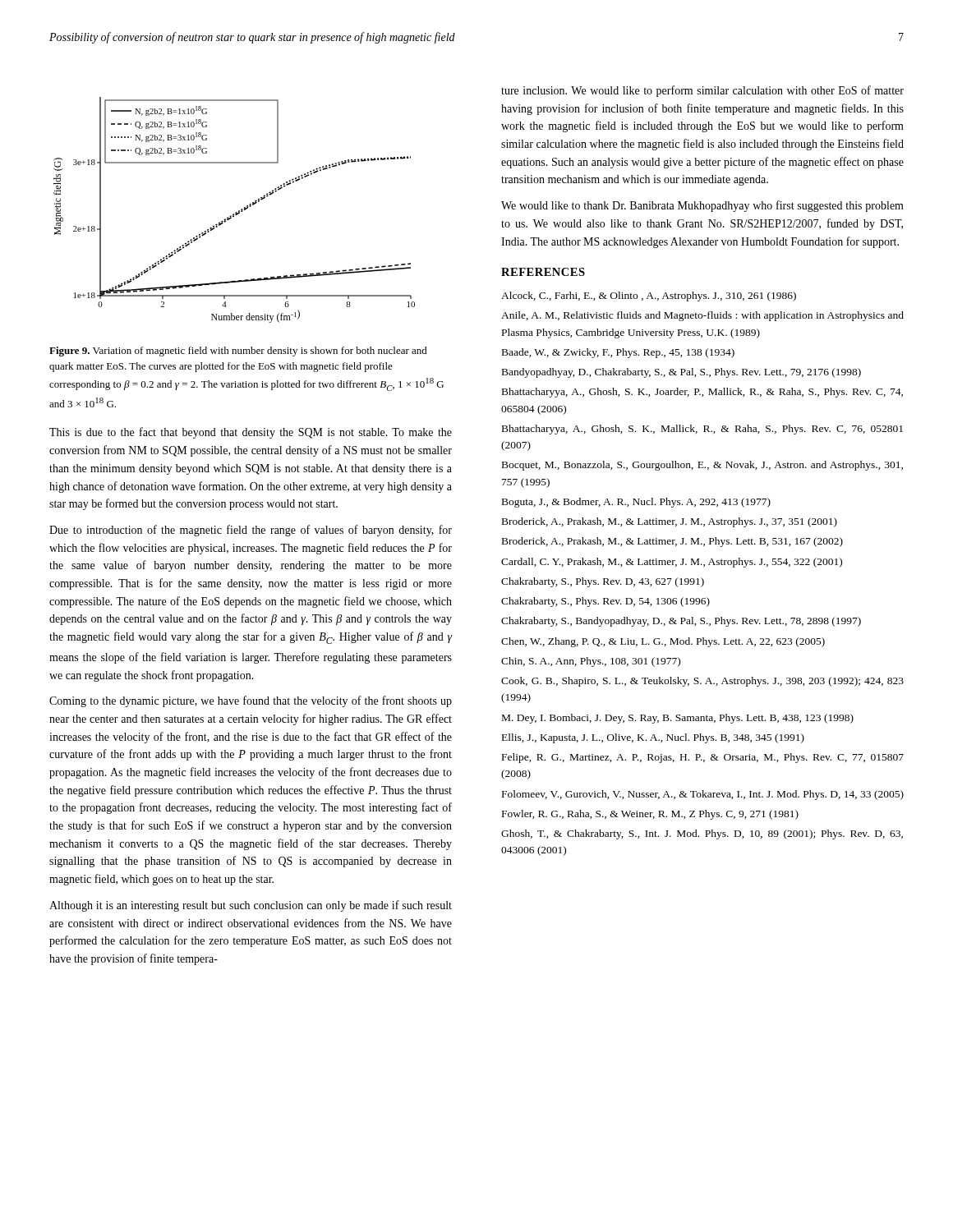Find the region starting "Anile, A. M.,"
Screen dimensions: 1232x953
pos(702,324)
